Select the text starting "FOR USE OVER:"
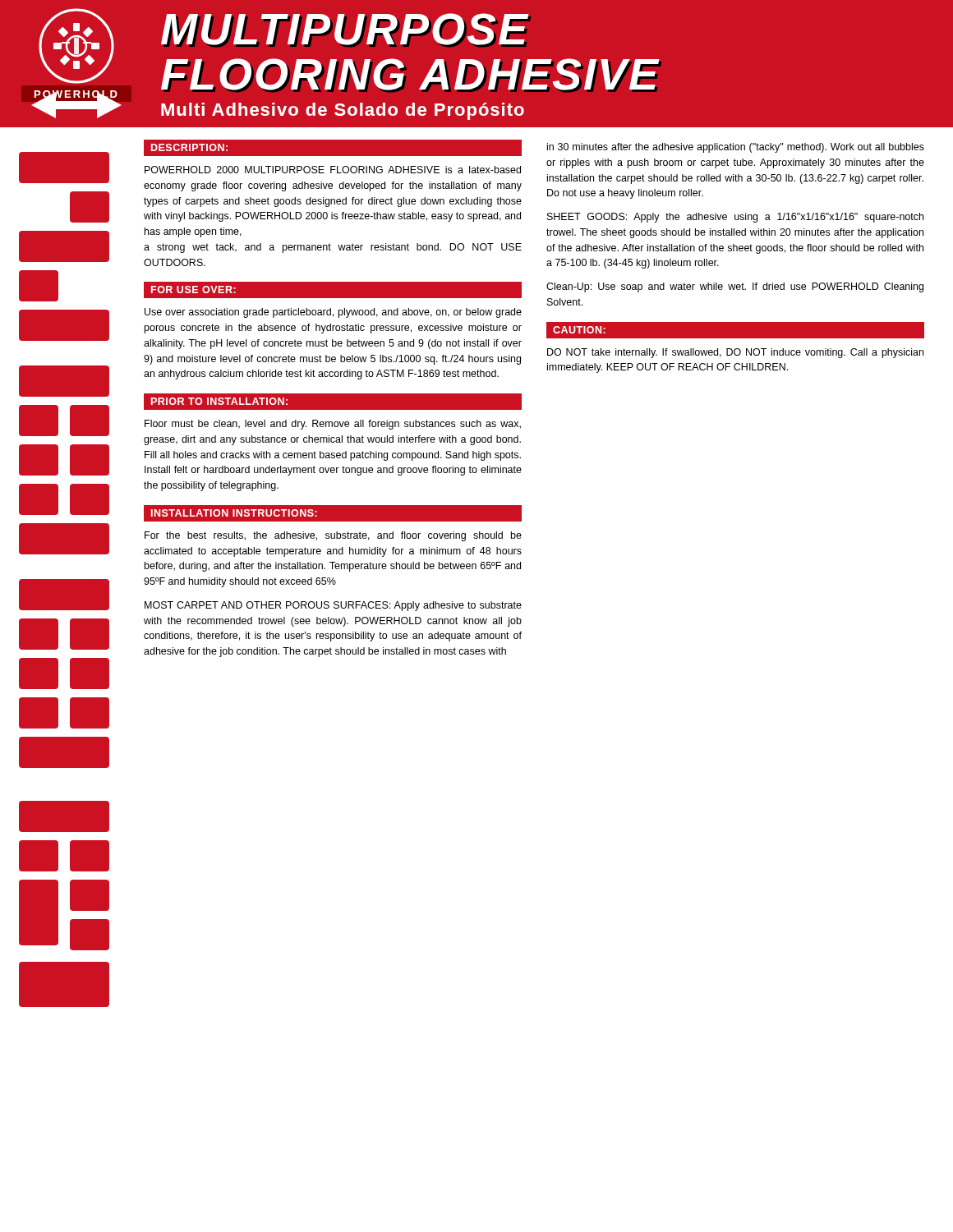This screenshot has height=1232, width=953. pos(194,290)
